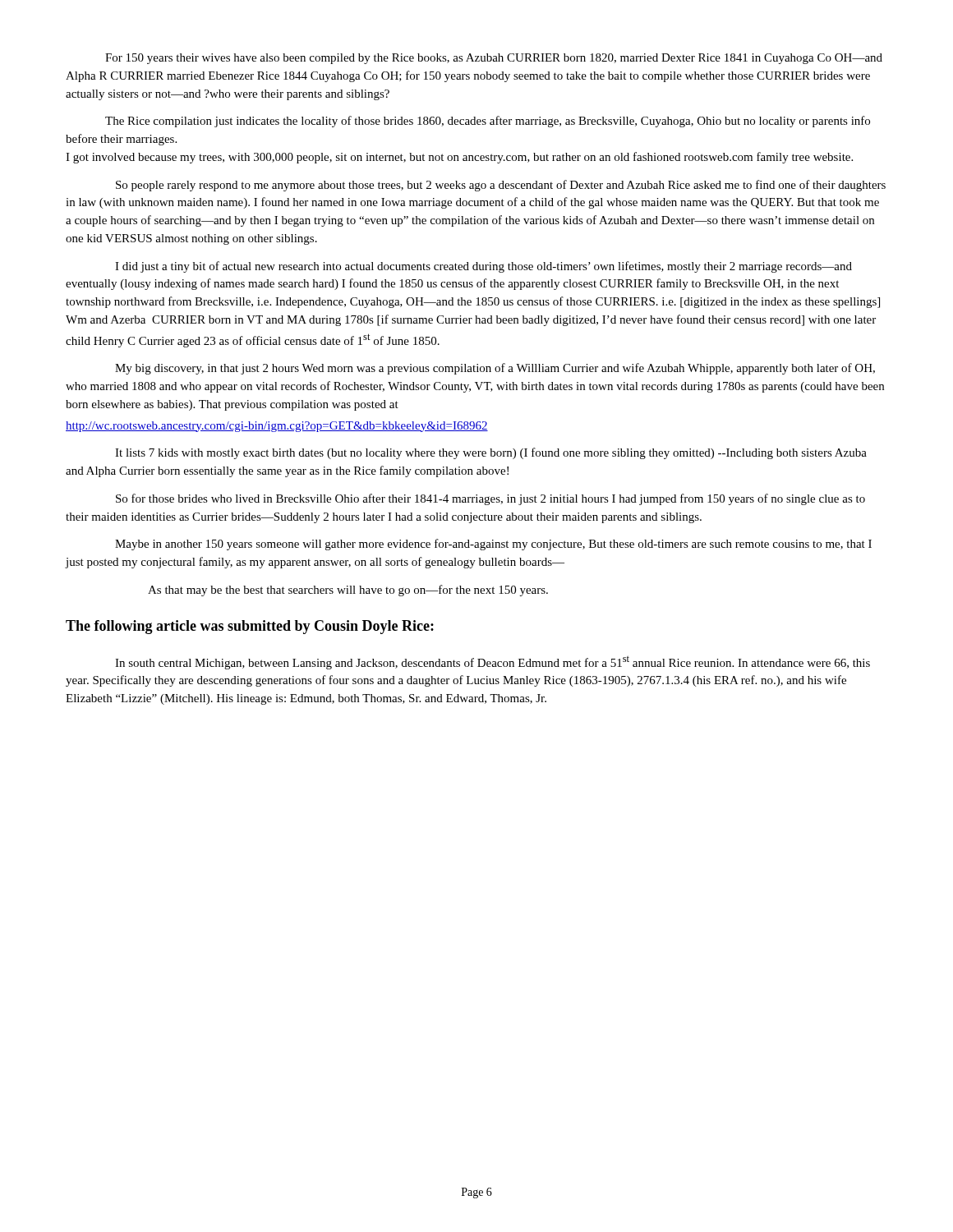Find the region starting "It lists 7"
953x1232 pixels.
pyautogui.click(x=476, y=462)
